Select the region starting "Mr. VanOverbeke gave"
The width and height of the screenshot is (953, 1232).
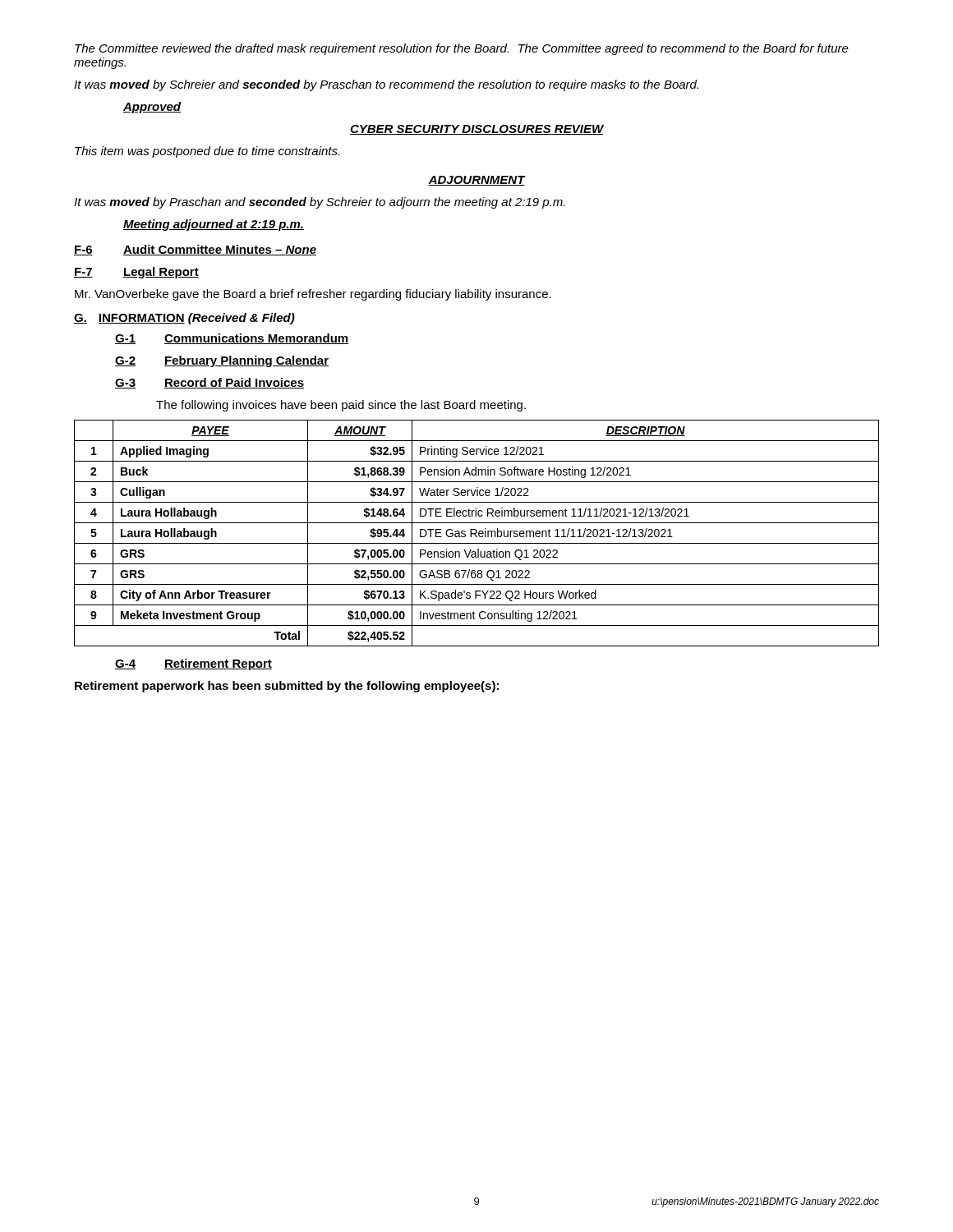(313, 294)
